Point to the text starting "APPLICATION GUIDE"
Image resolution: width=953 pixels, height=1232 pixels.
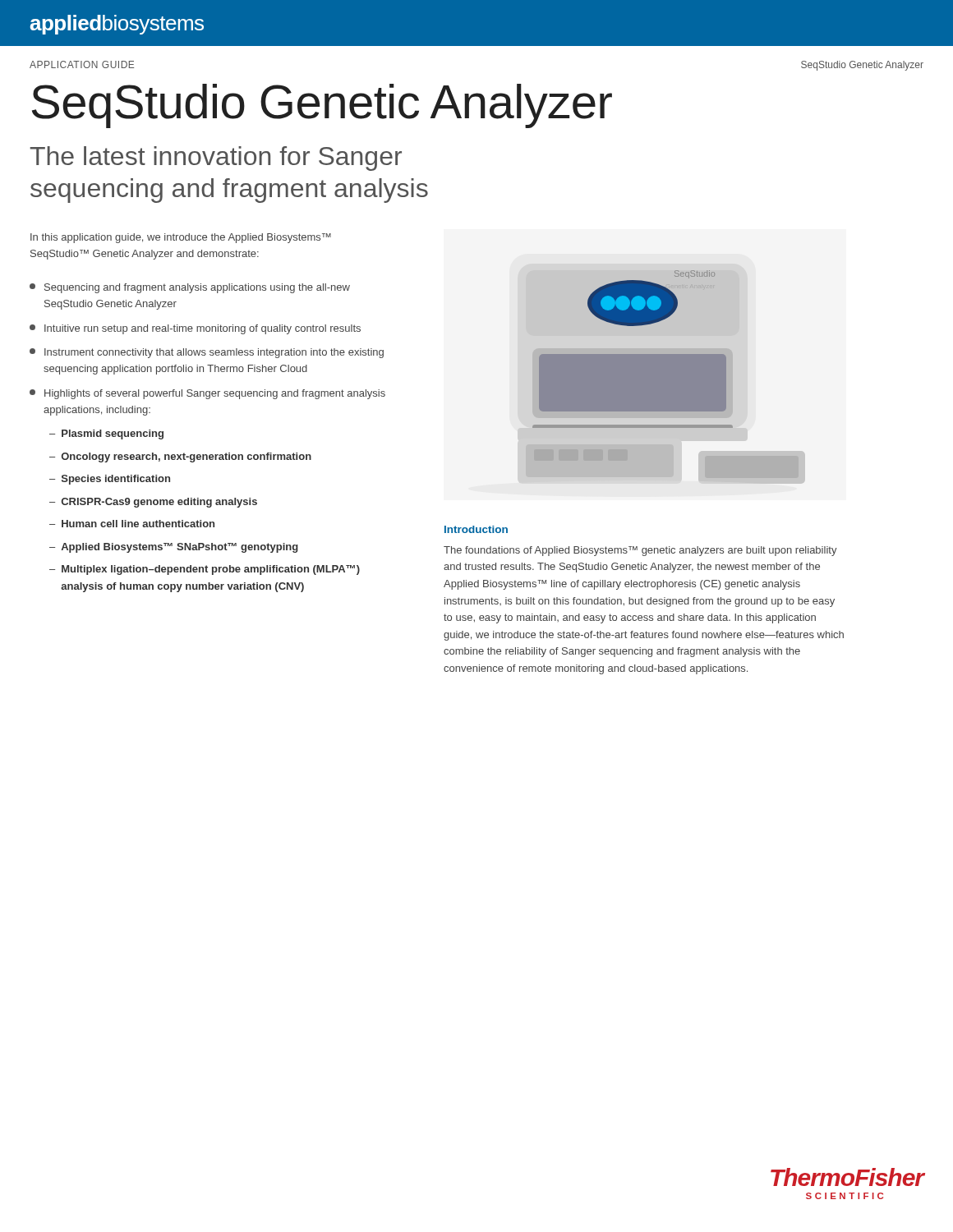[82, 65]
